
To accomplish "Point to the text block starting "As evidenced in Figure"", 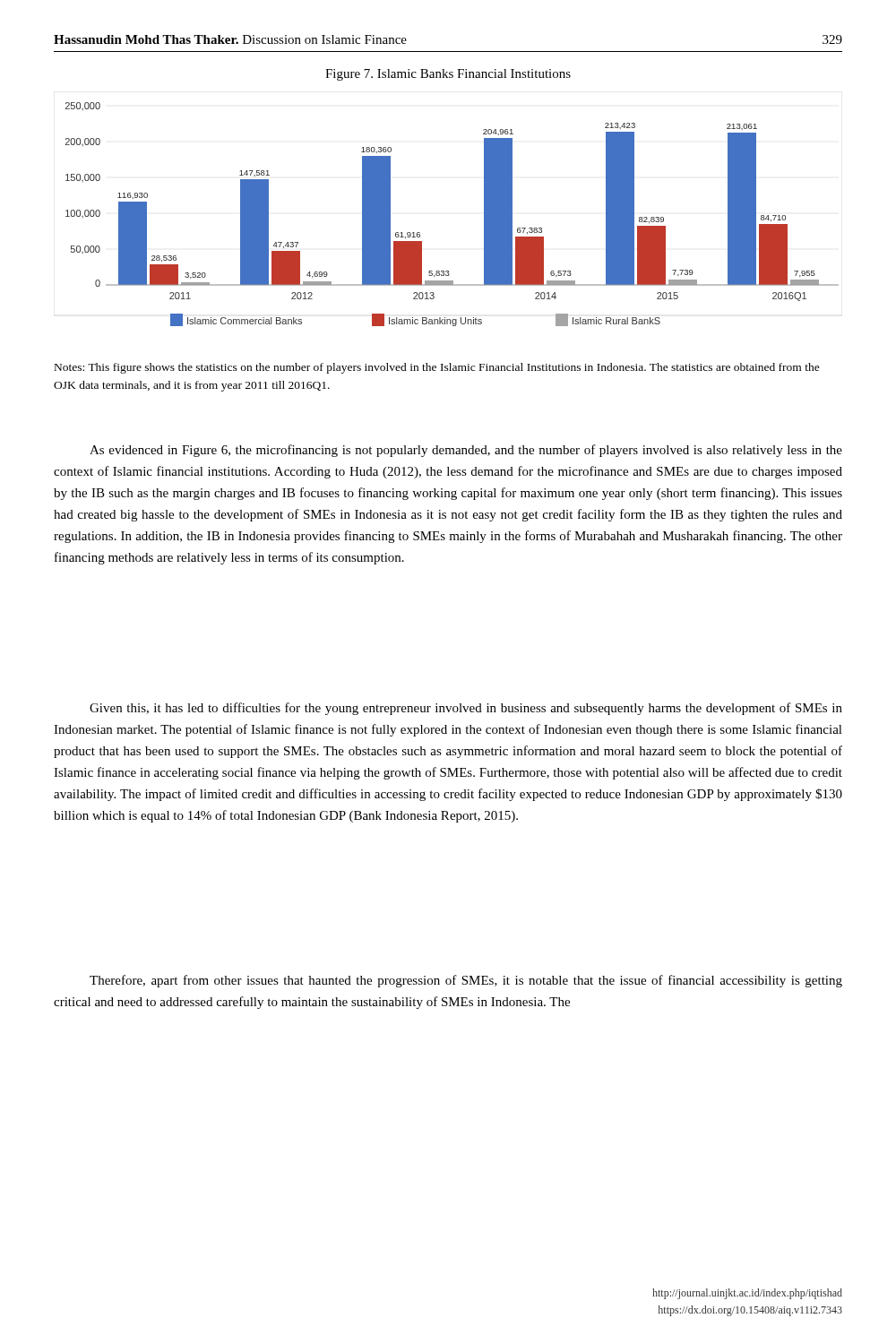I will [x=448, y=504].
